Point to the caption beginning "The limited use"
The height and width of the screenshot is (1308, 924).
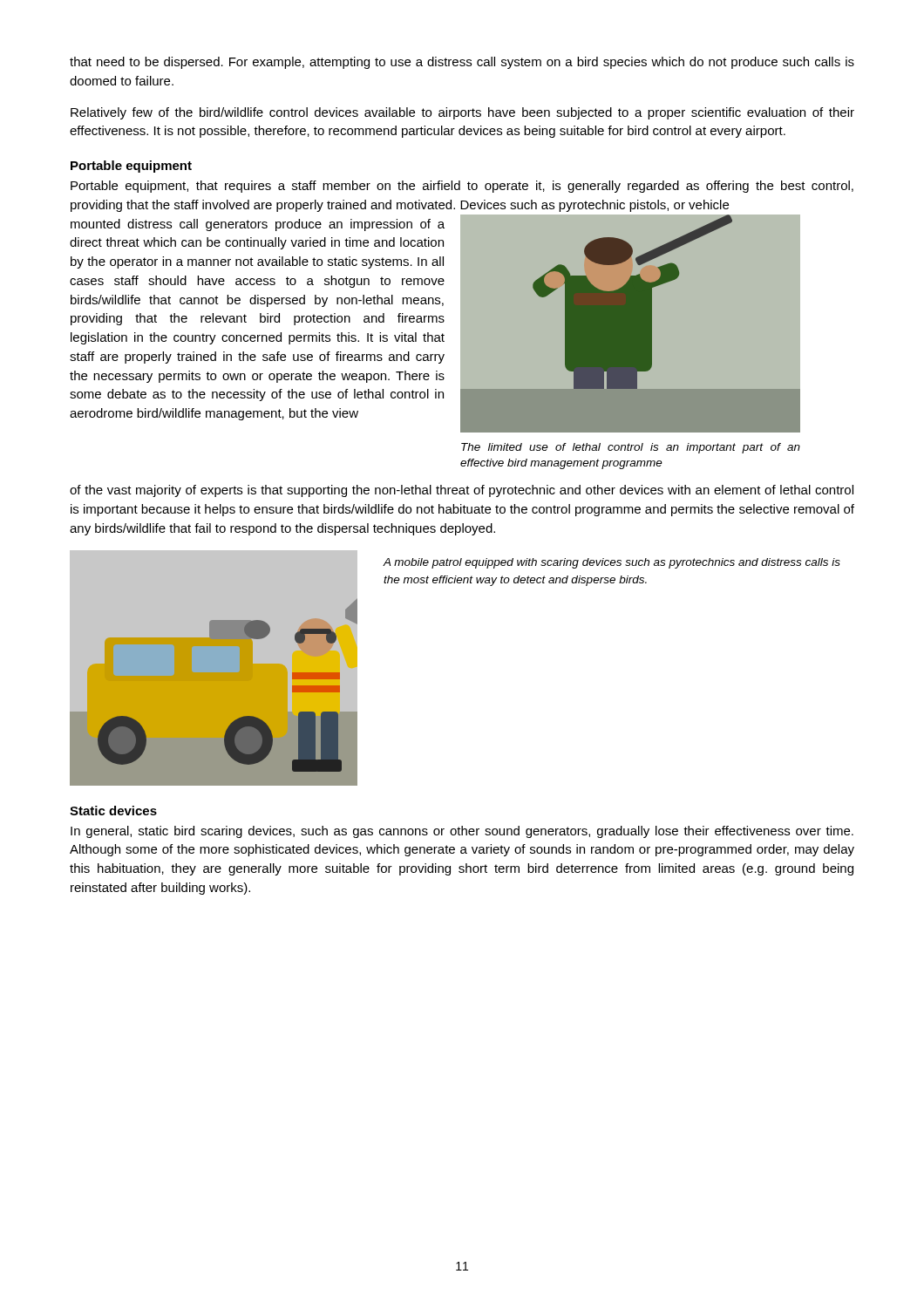(630, 455)
